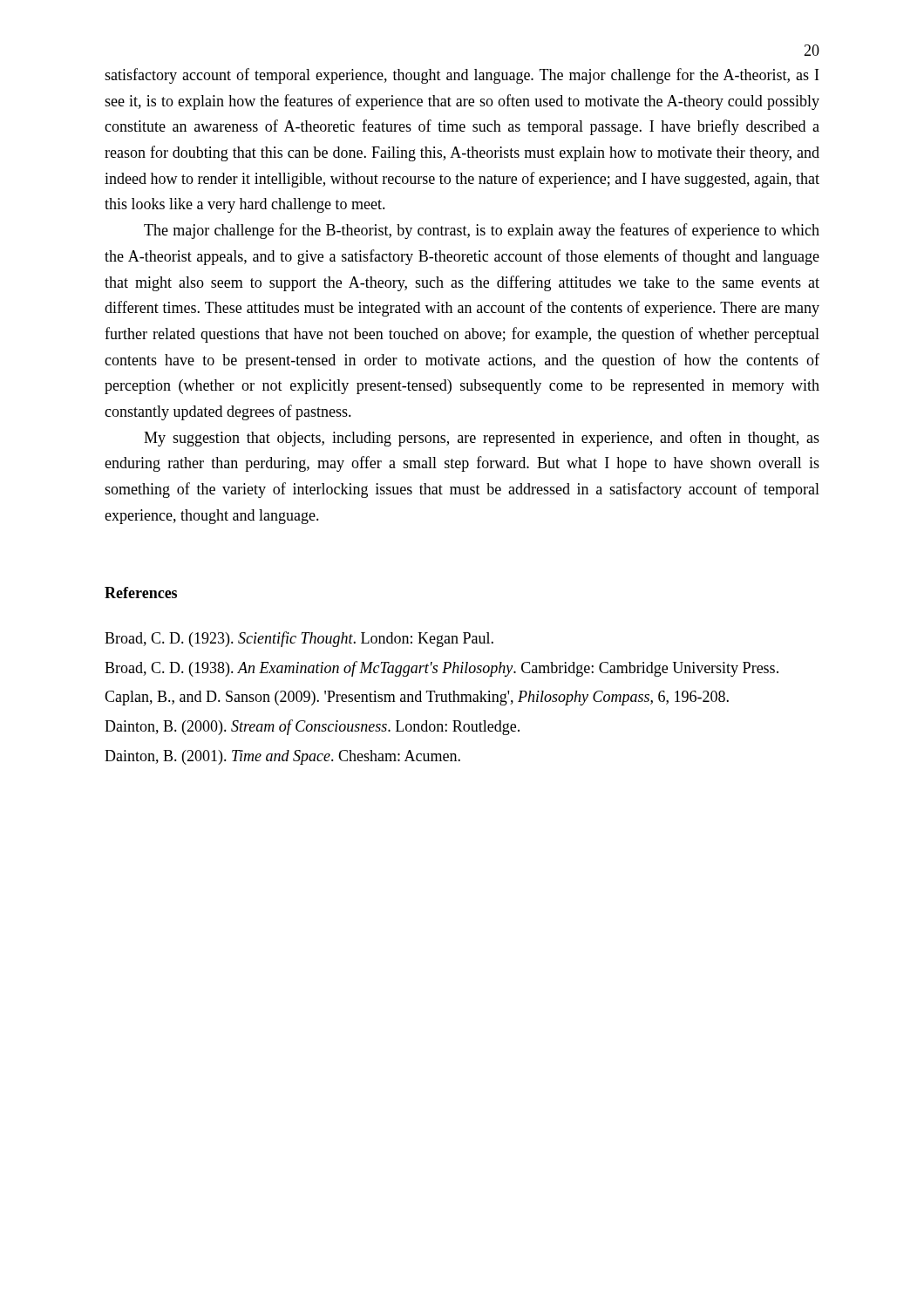Viewport: 924px width, 1308px height.
Task: Find the element starting "Broad, C. D. (1923)."
Action: 299,638
